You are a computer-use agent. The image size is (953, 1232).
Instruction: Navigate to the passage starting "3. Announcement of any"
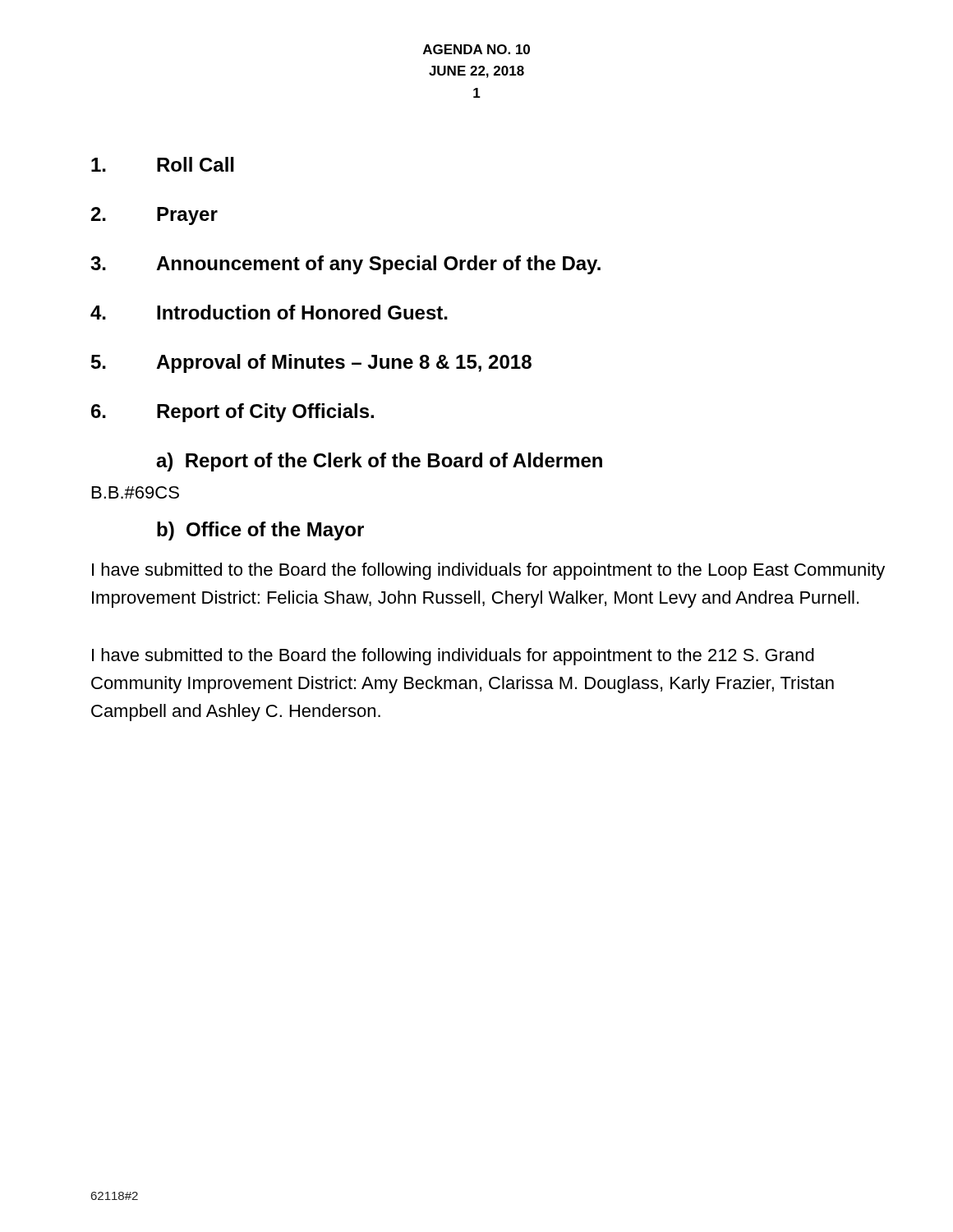pyautogui.click(x=346, y=264)
